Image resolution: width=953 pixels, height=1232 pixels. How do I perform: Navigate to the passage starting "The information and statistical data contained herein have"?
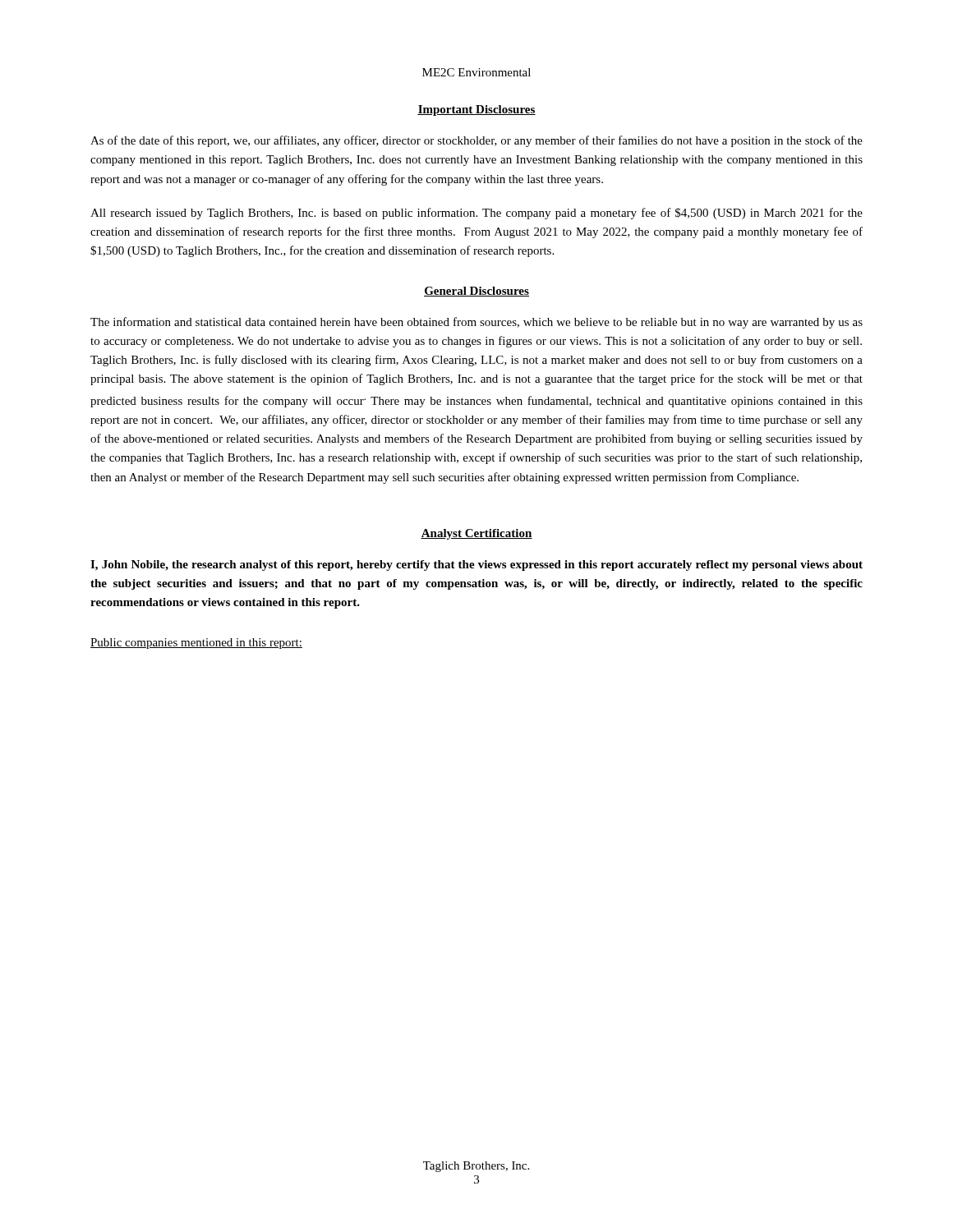(476, 399)
